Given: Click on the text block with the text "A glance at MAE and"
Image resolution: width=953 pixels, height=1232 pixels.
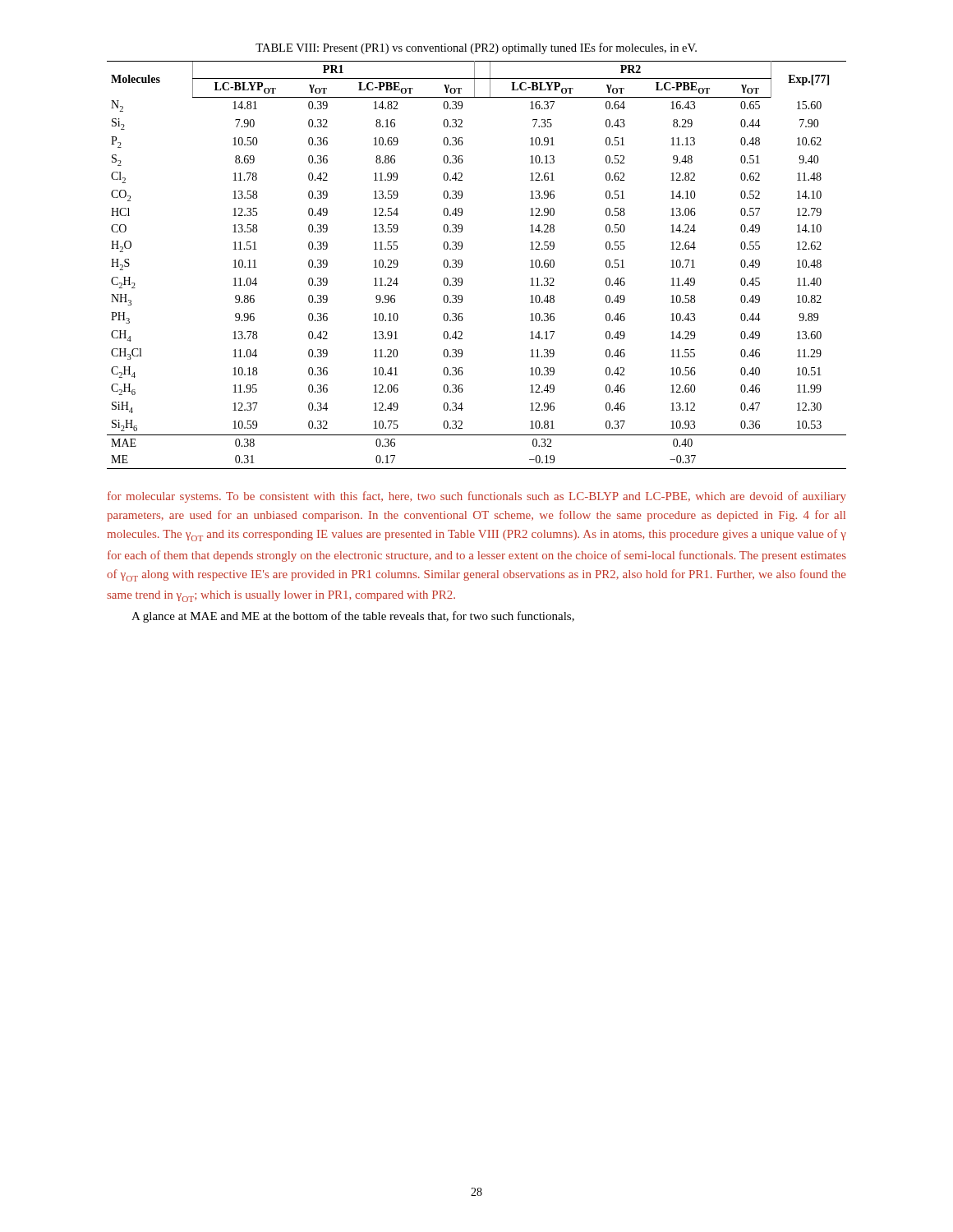Looking at the screenshot, I should click(476, 616).
